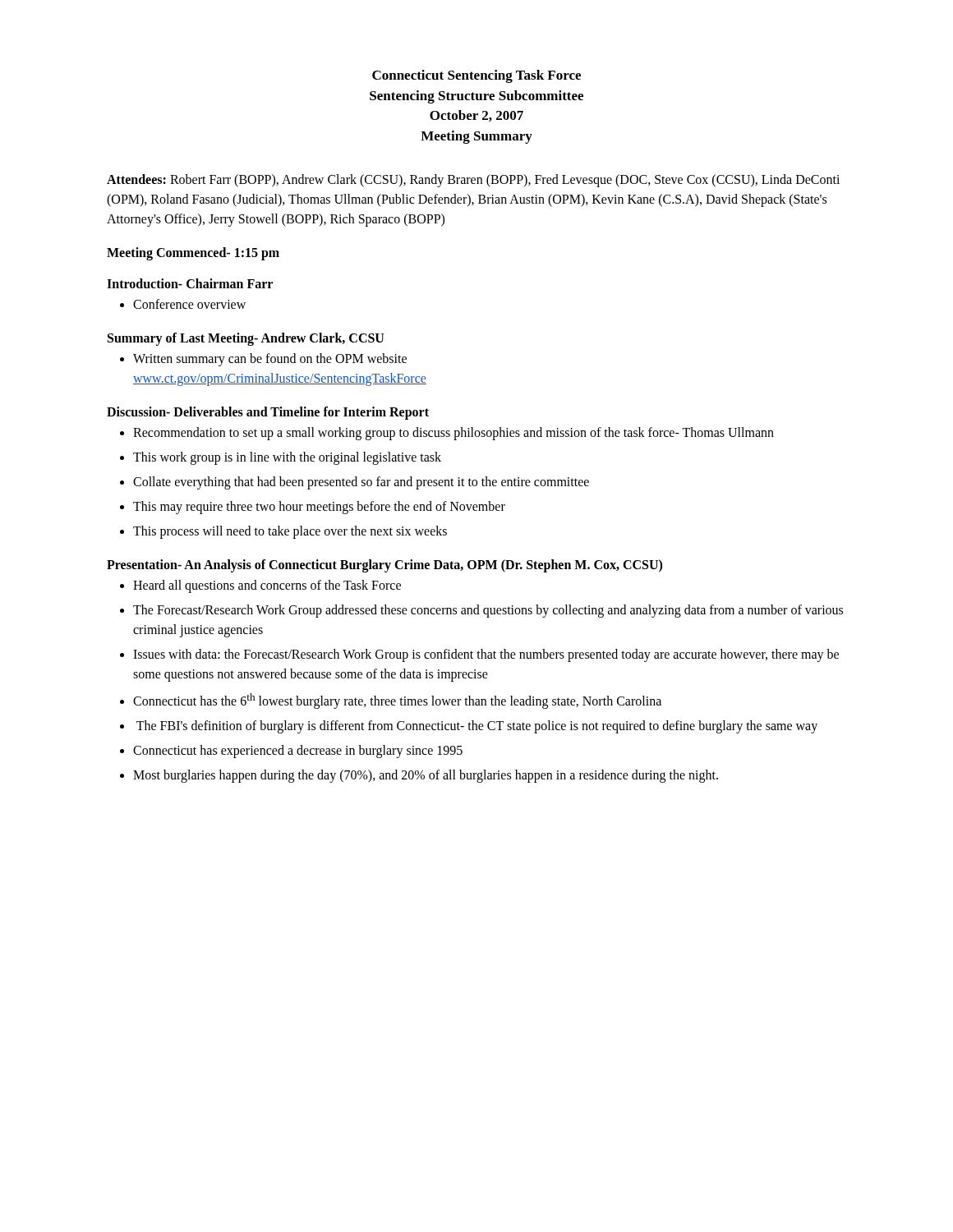Click on the section header that reads "Summary of Last"

click(x=246, y=338)
